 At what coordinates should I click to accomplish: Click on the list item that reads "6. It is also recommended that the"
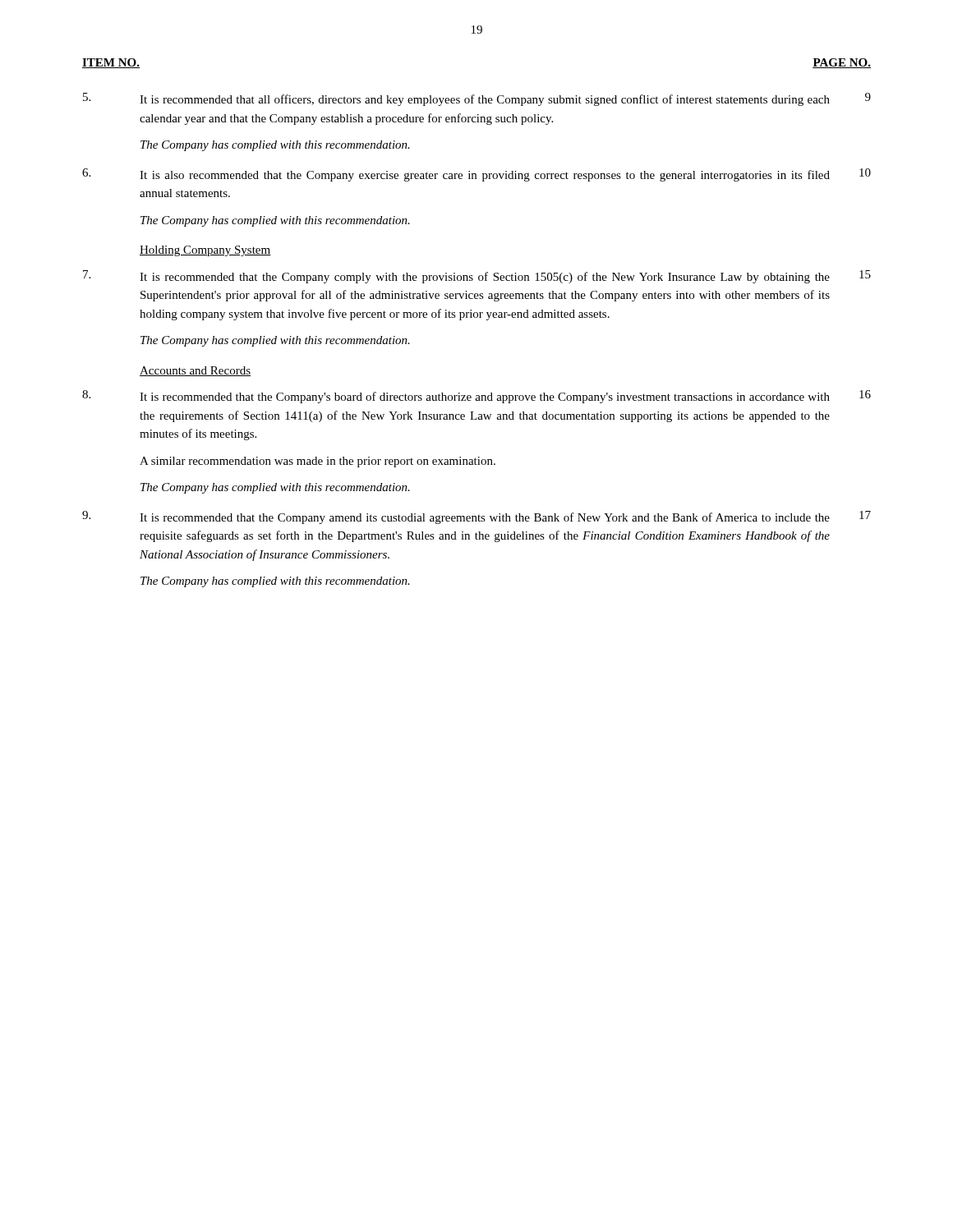(x=476, y=184)
